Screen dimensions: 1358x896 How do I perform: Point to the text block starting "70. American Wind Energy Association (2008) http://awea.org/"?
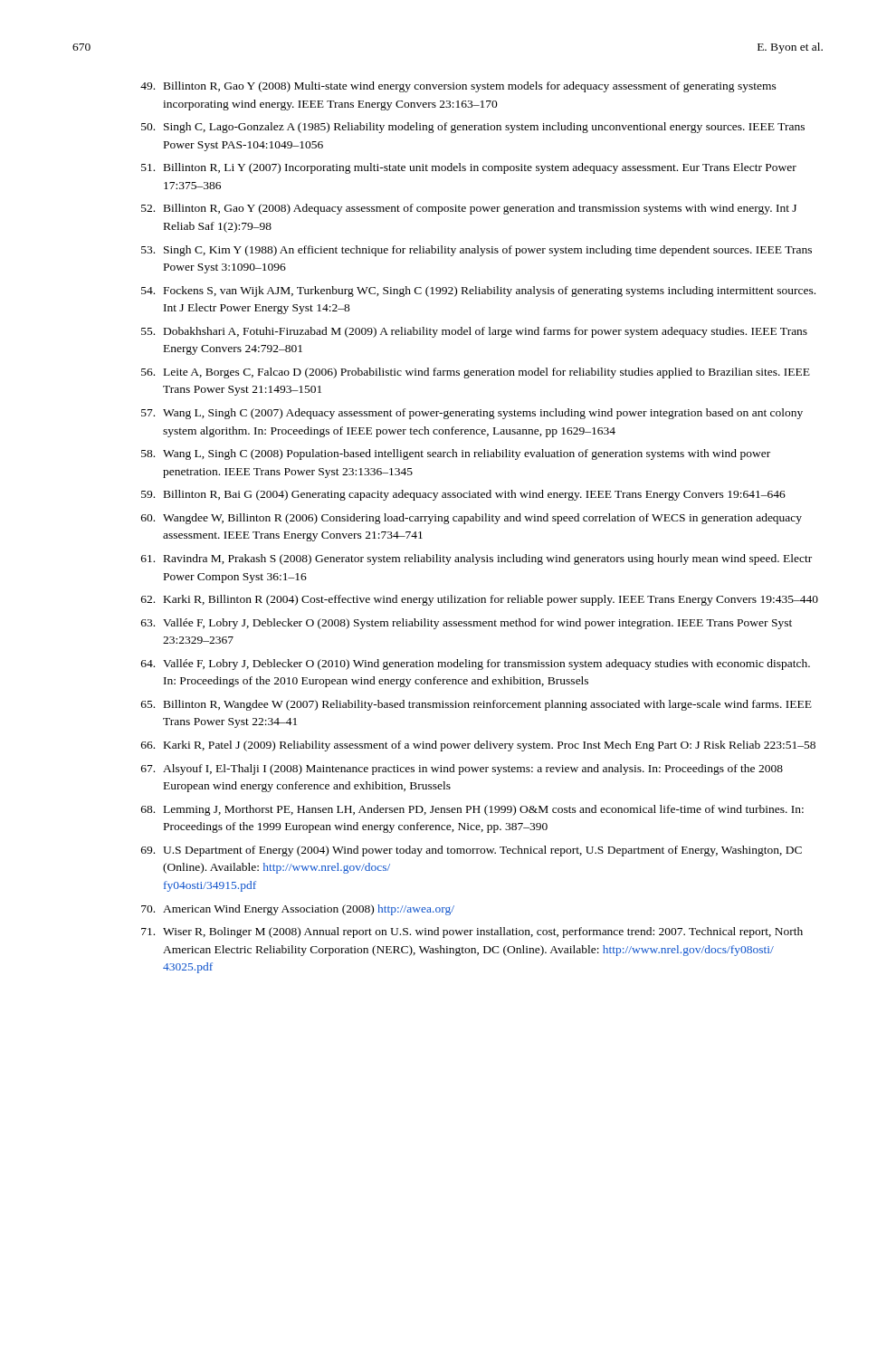(298, 910)
